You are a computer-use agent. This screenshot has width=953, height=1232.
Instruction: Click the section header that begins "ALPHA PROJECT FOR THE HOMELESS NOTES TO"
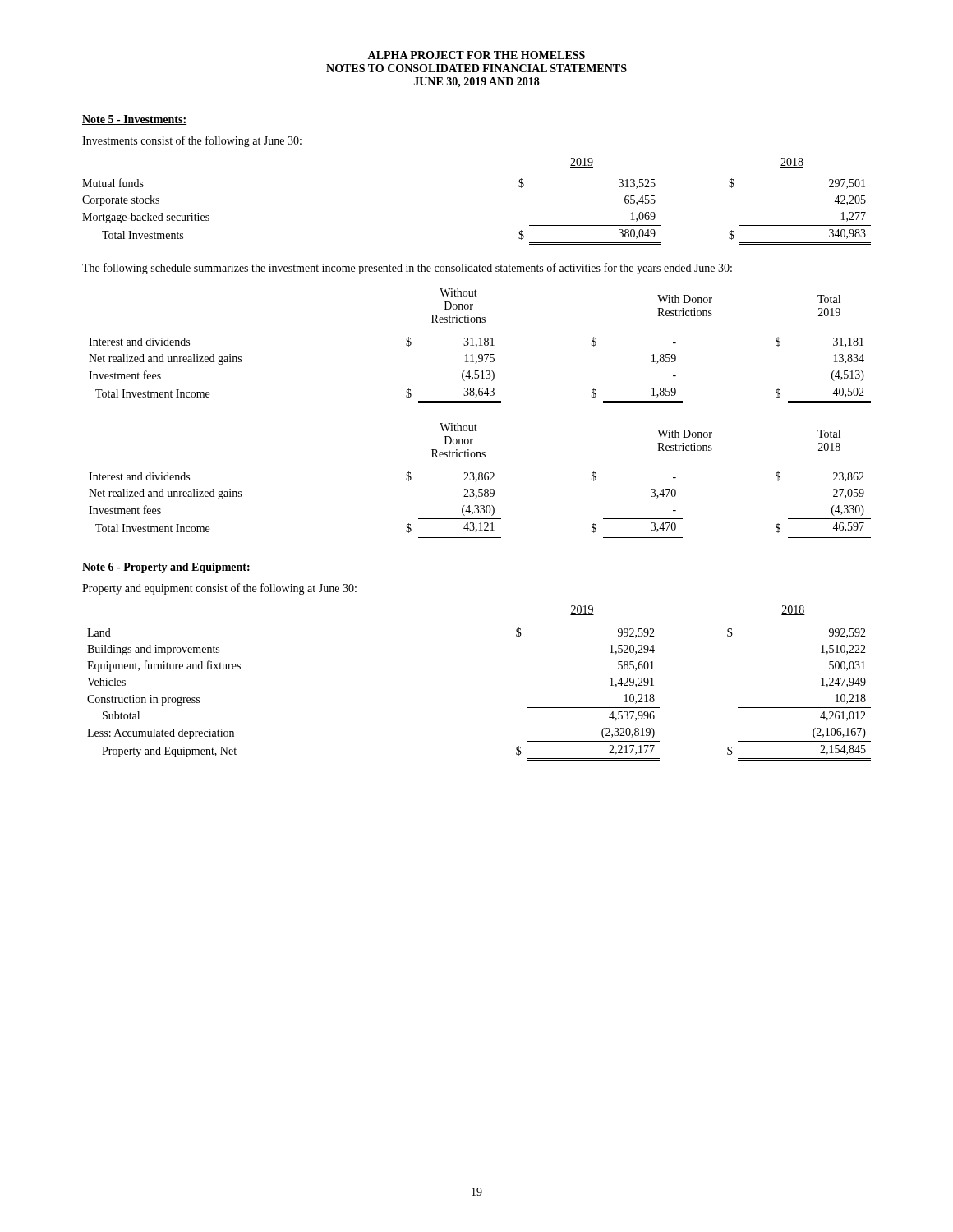pos(476,69)
